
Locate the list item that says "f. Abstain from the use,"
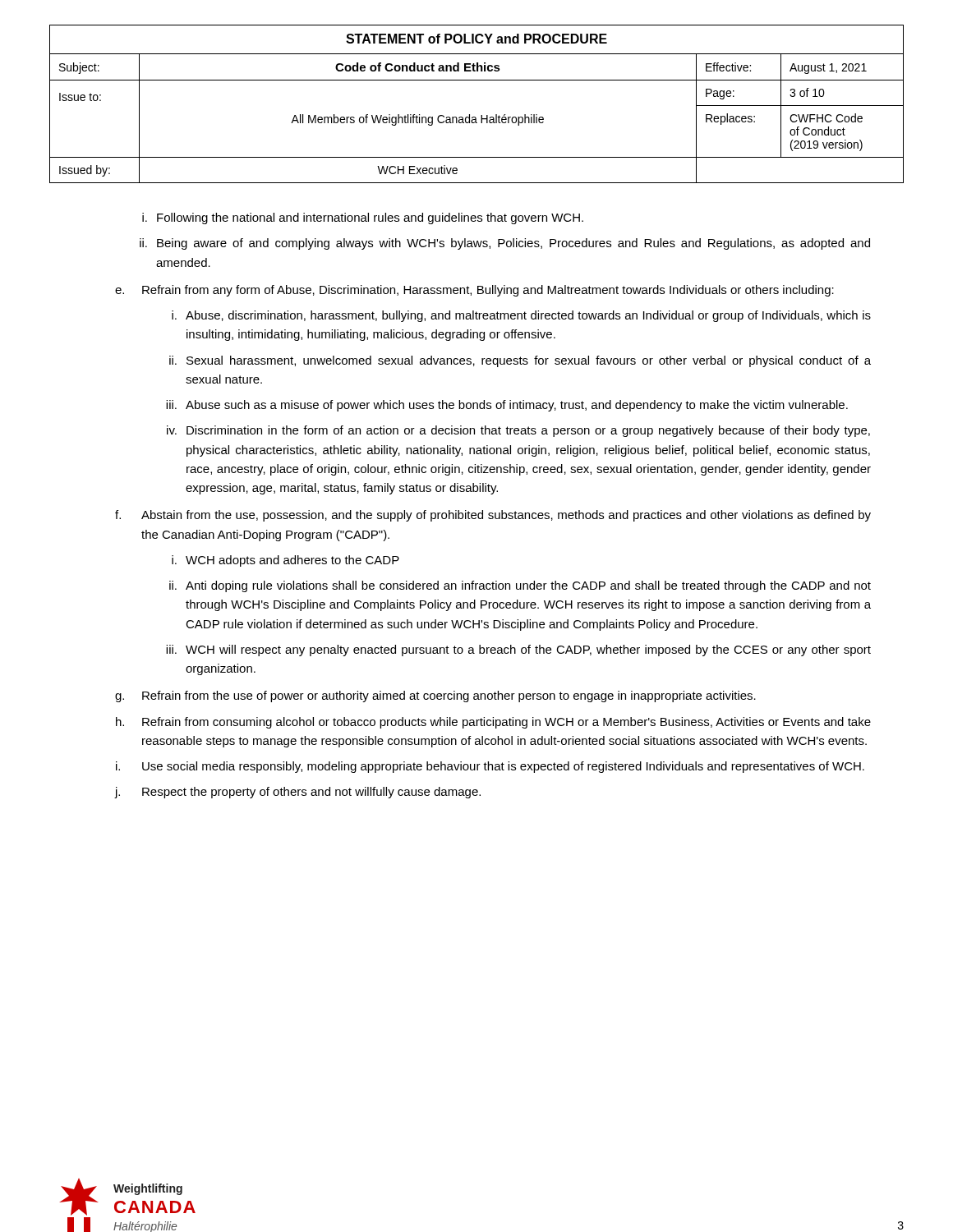[x=493, y=524]
